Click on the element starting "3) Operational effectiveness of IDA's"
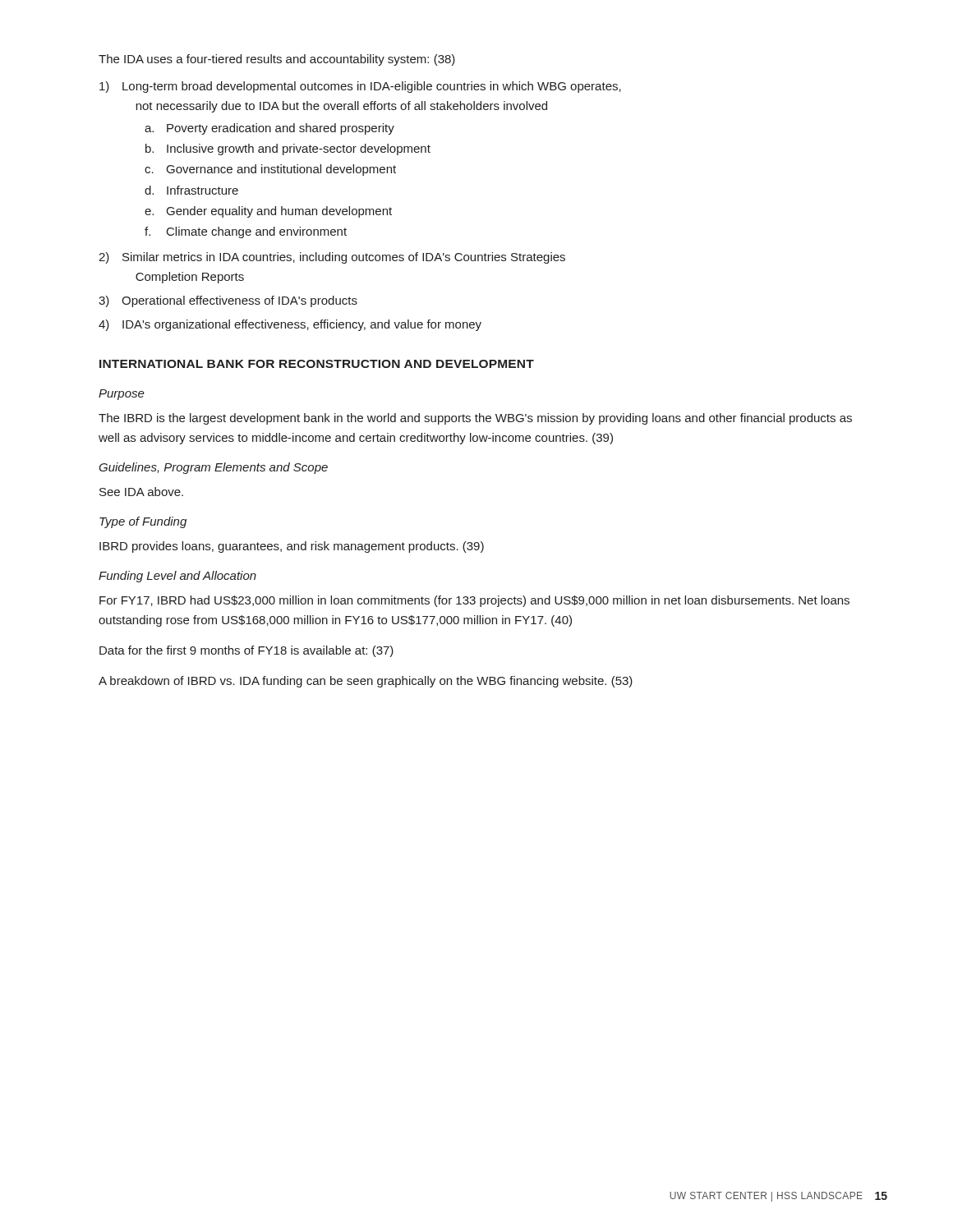 (228, 300)
